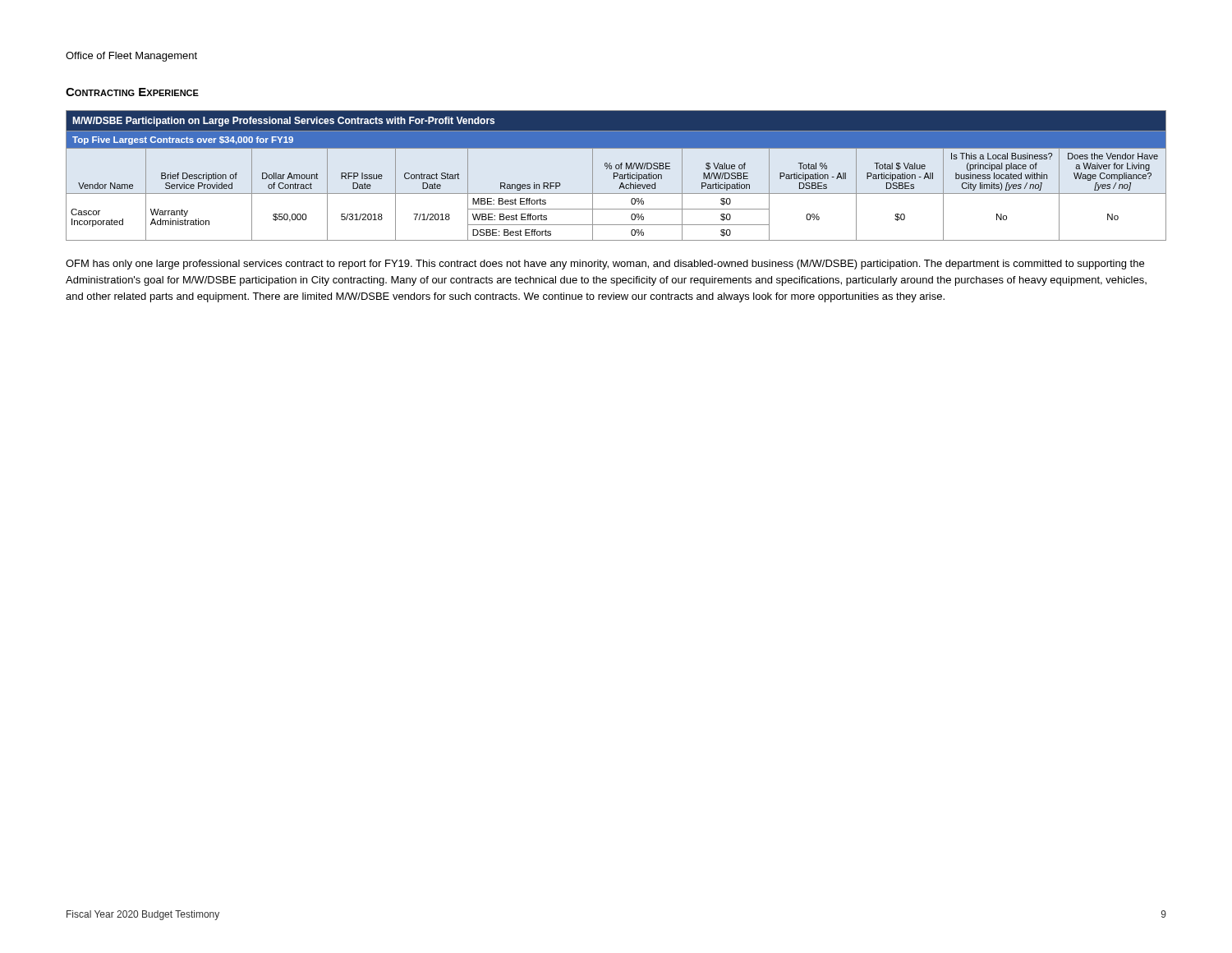
Task: Find the table that mentions "Dollar Amount of"
Action: point(616,175)
